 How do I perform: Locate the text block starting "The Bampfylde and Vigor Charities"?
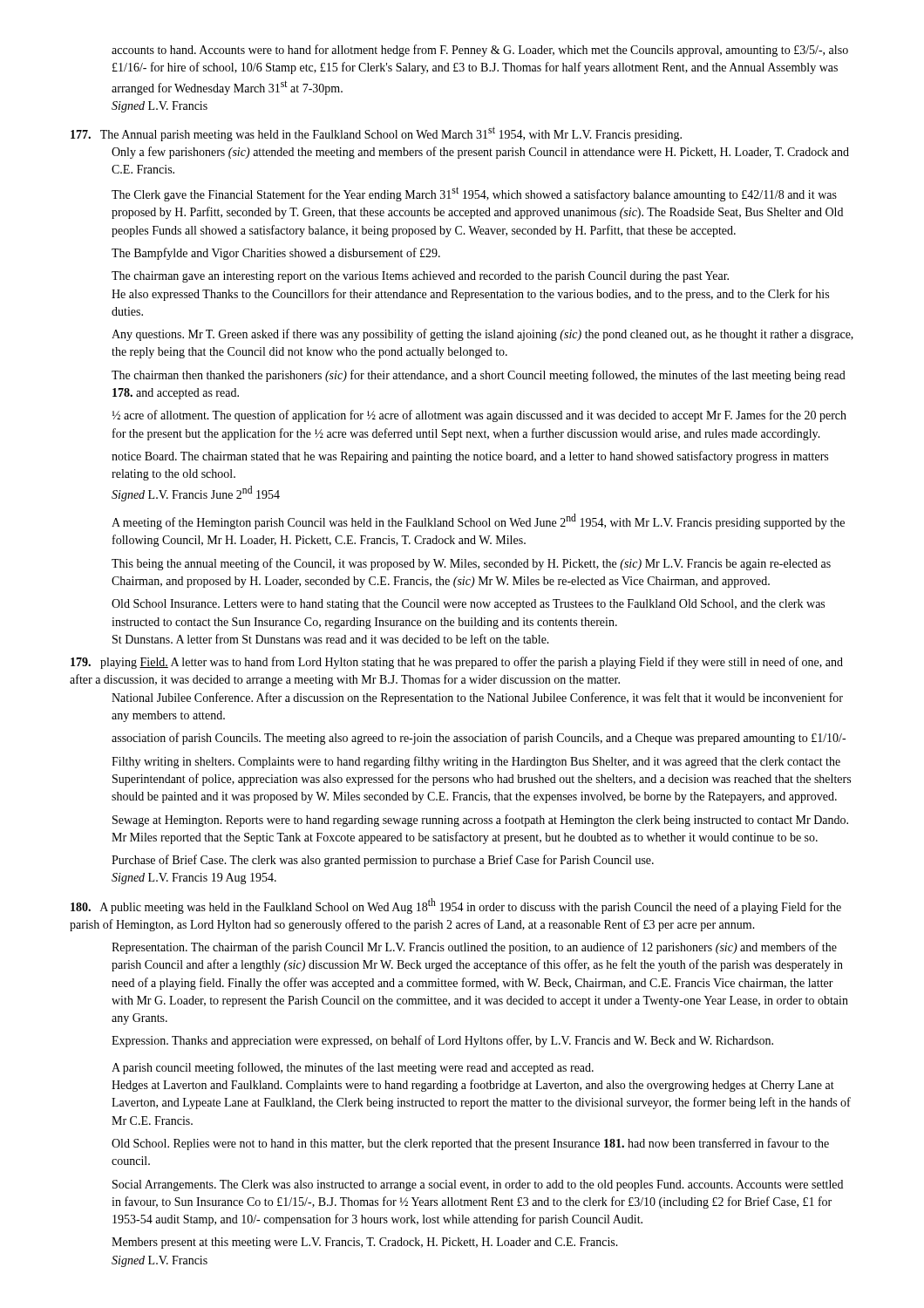pyautogui.click(x=276, y=254)
